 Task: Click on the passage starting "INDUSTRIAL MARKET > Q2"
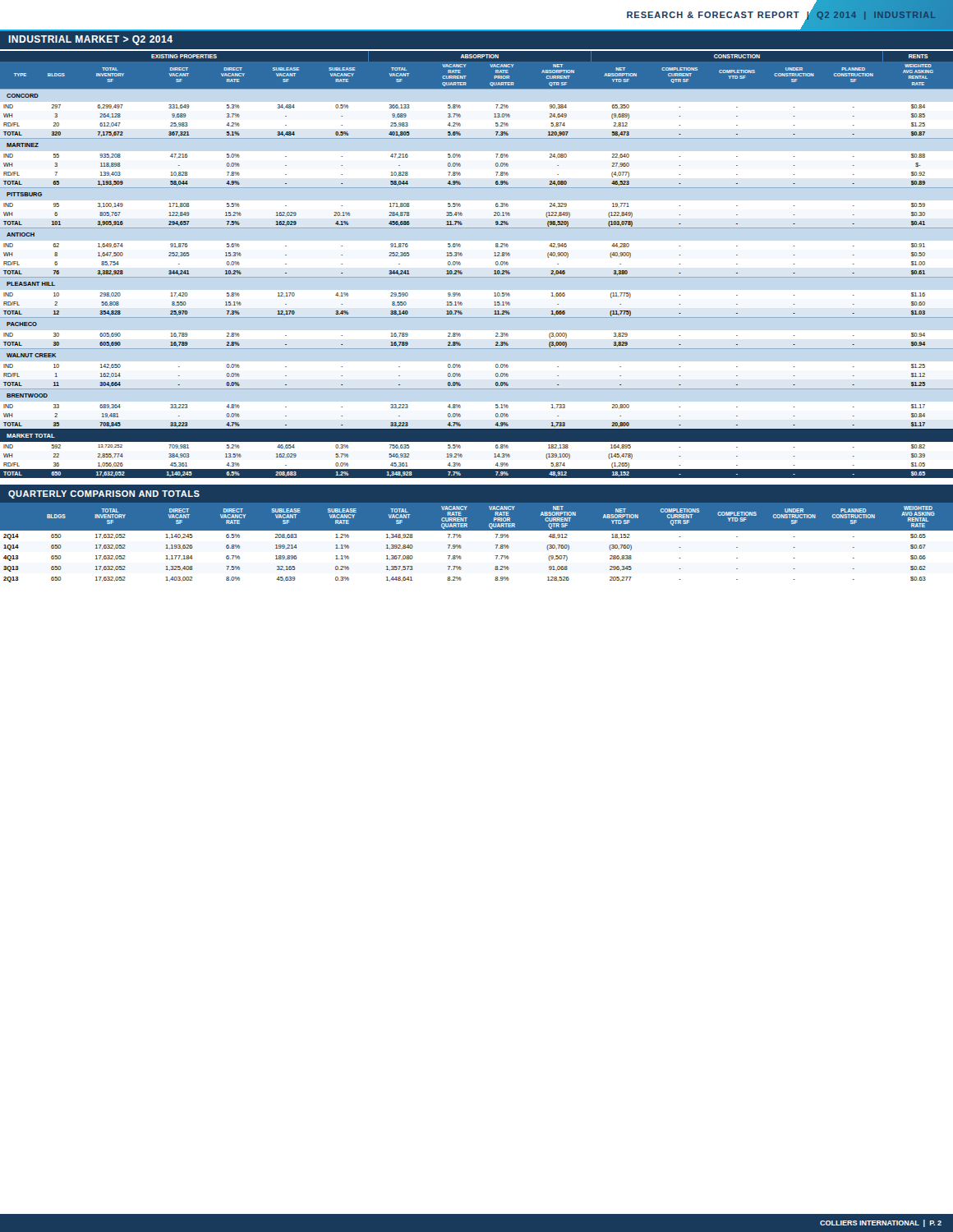90,39
